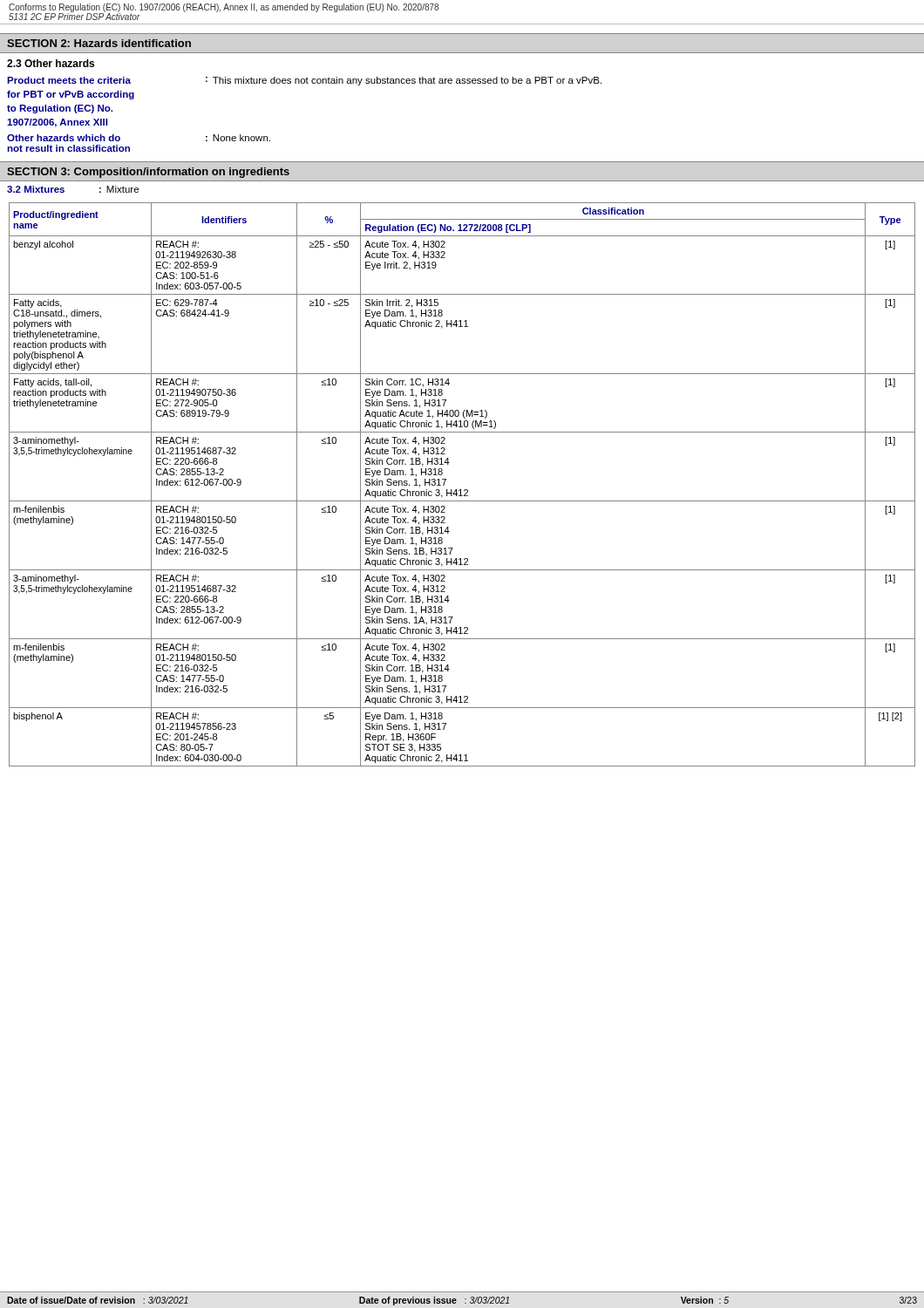This screenshot has width=924, height=1308.
Task: Locate the block of text that opens with "Other hazards which donot result in classification :"
Action: point(139,143)
